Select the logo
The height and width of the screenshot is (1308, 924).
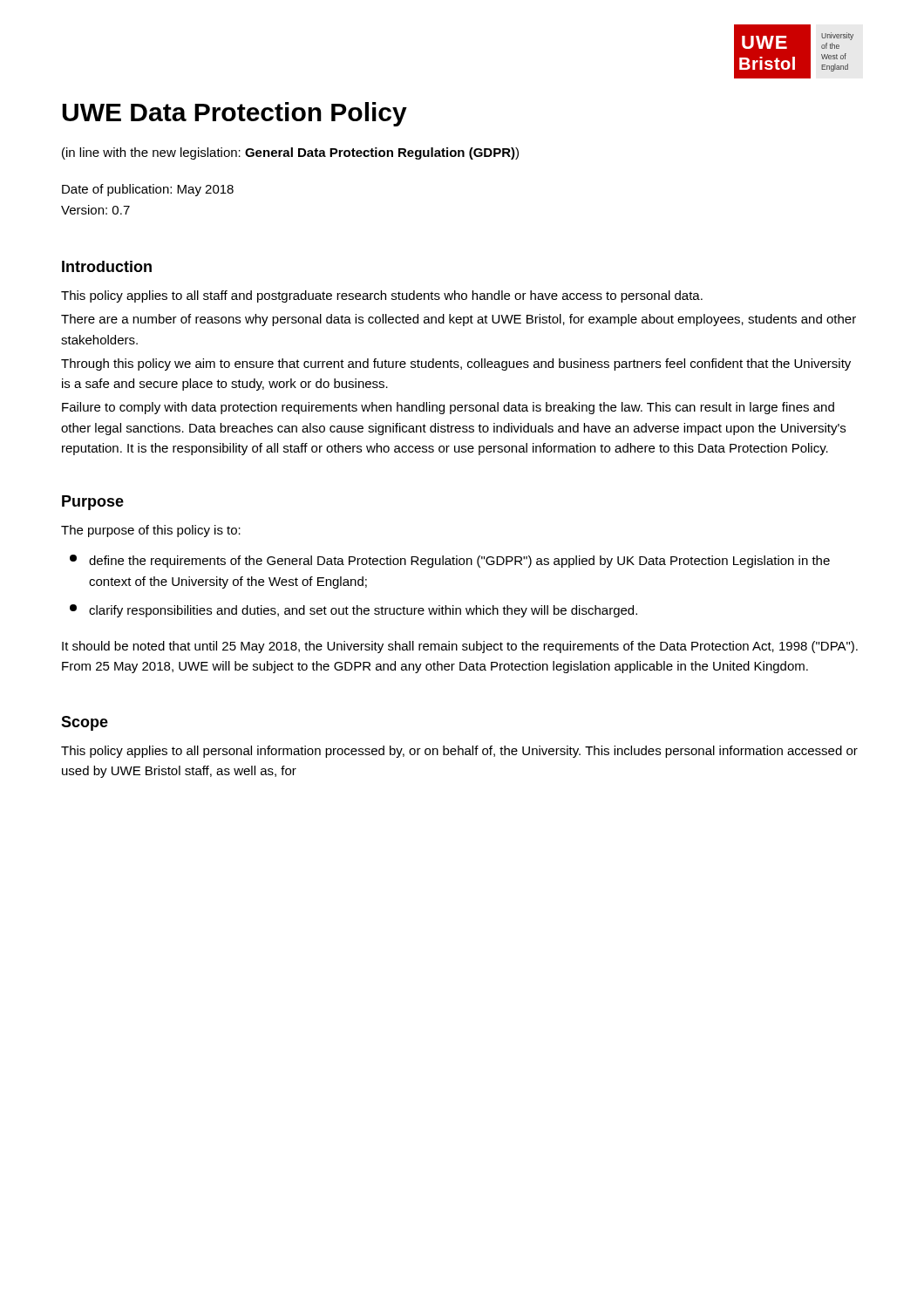(x=798, y=51)
